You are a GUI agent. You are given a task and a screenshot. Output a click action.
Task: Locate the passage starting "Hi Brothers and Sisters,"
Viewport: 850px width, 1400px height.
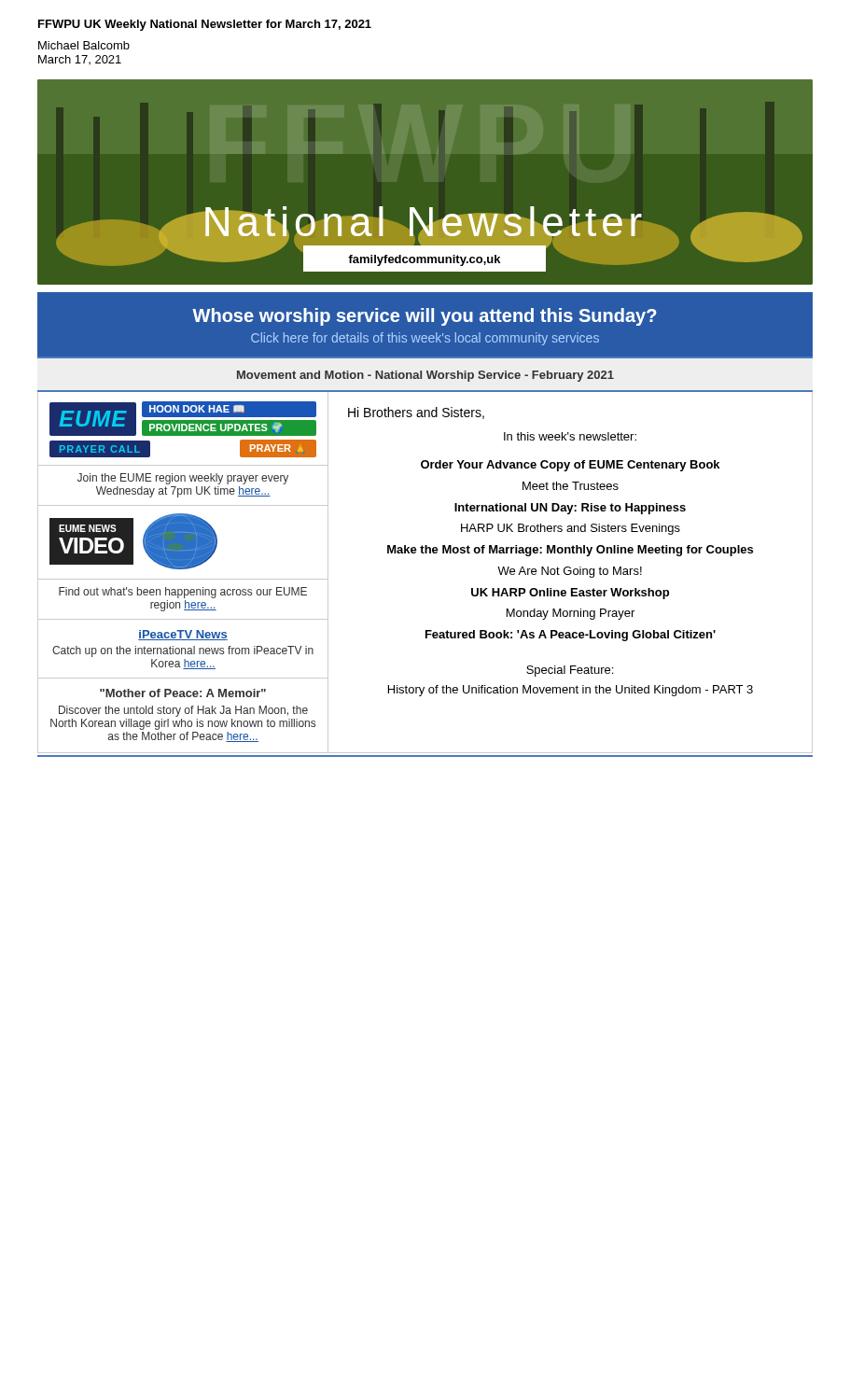(x=570, y=551)
